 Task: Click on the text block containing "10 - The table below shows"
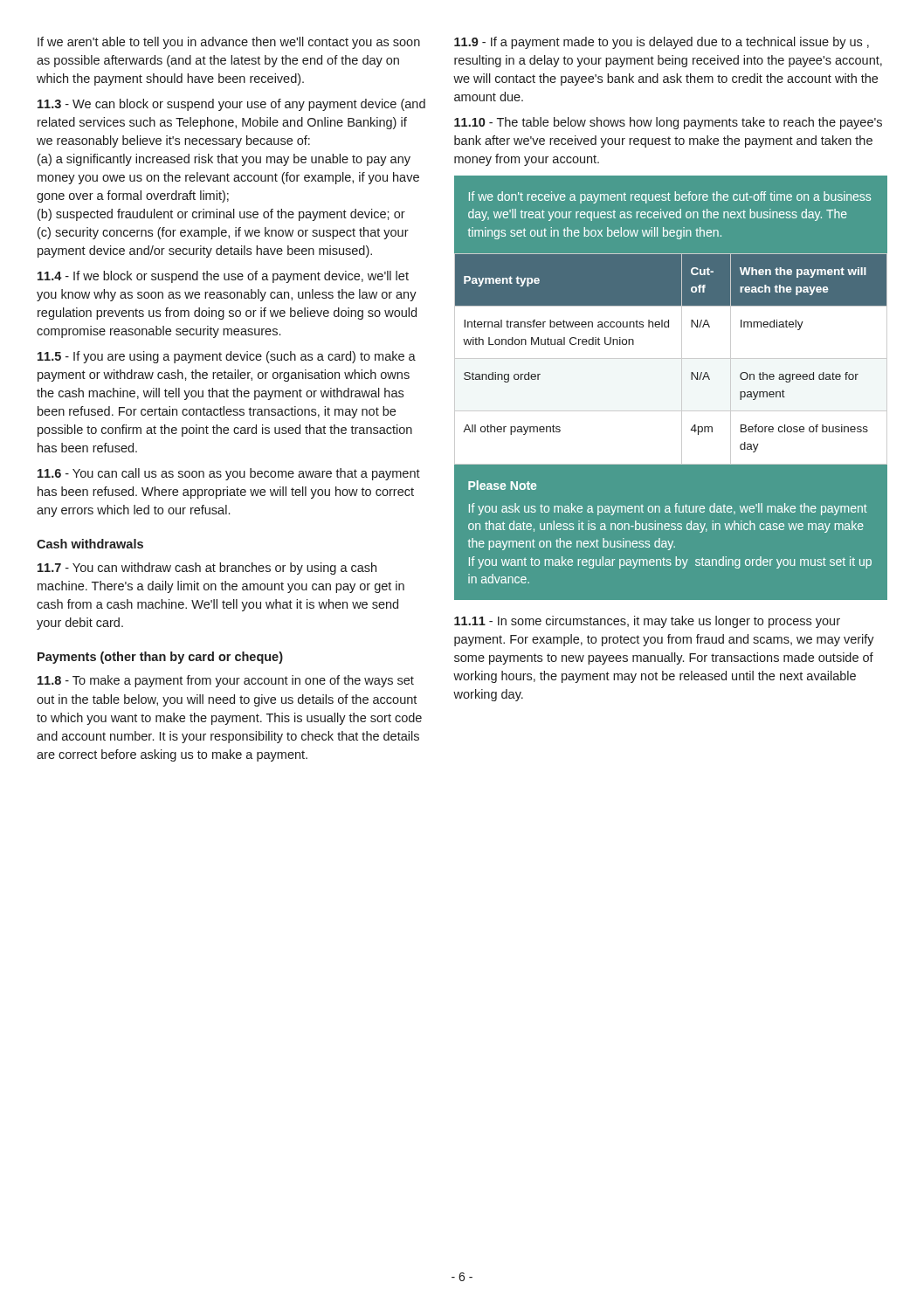[668, 141]
